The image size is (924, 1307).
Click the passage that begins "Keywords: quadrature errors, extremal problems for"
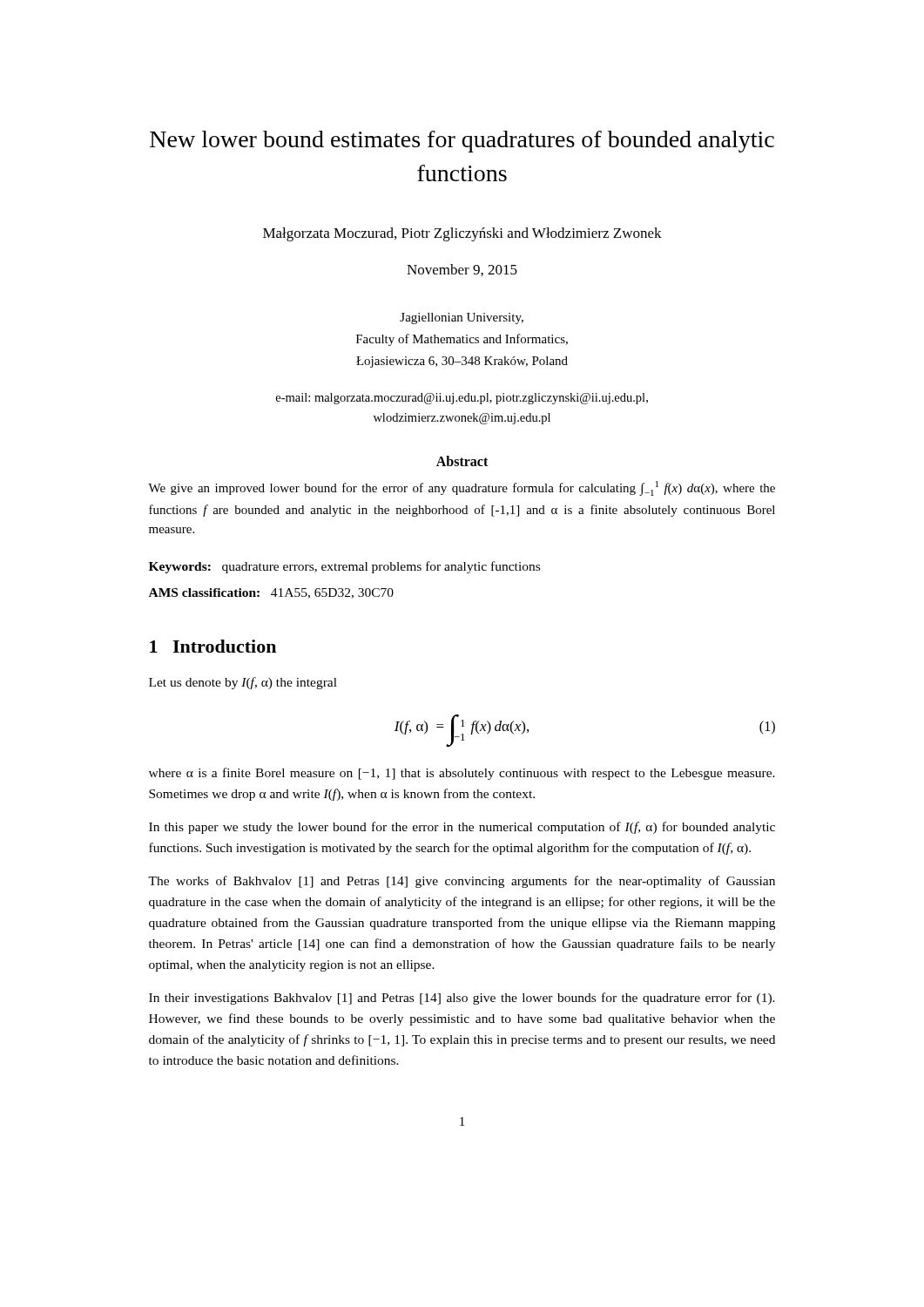pos(345,565)
